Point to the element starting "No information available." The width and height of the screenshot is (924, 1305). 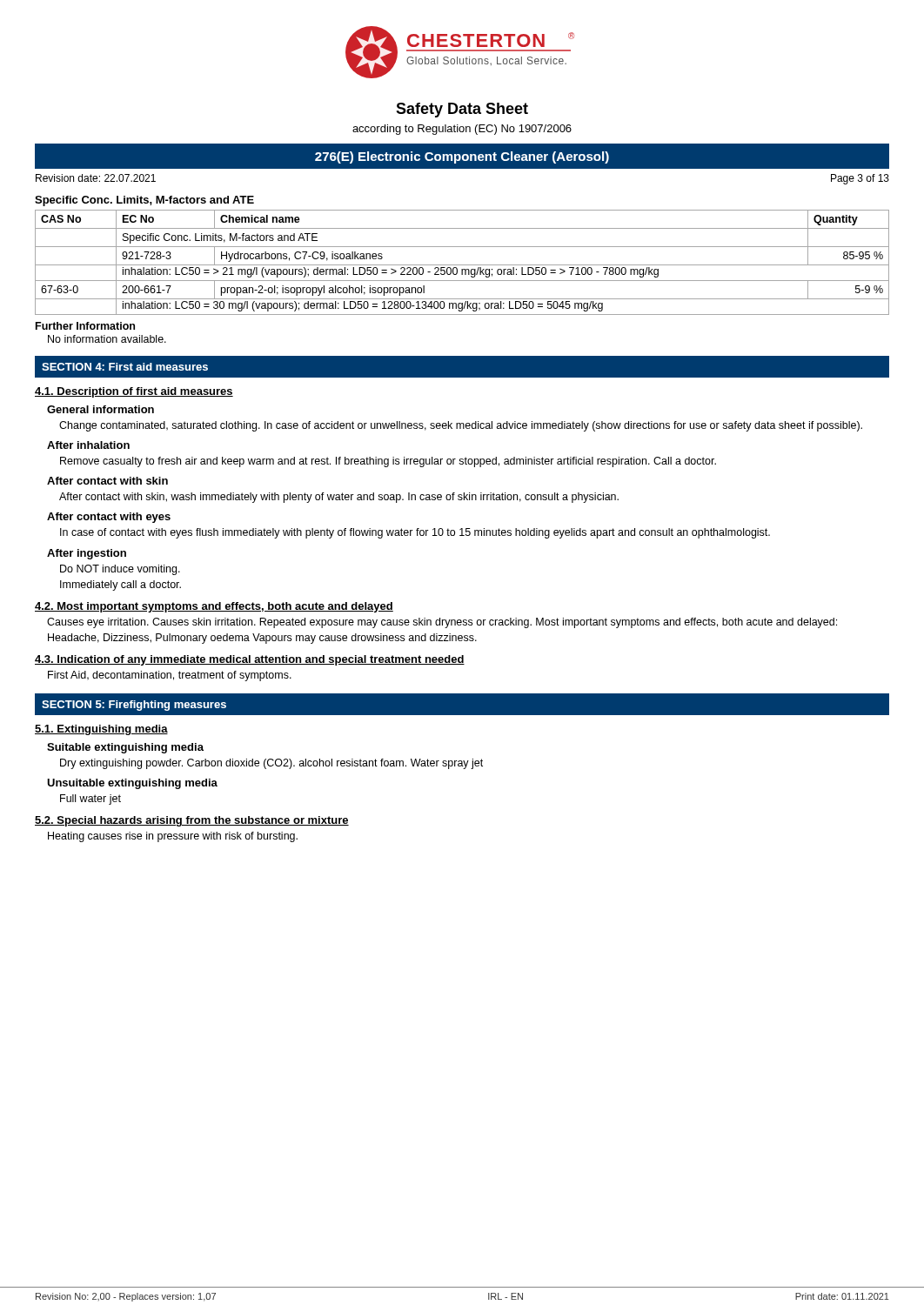[107, 339]
